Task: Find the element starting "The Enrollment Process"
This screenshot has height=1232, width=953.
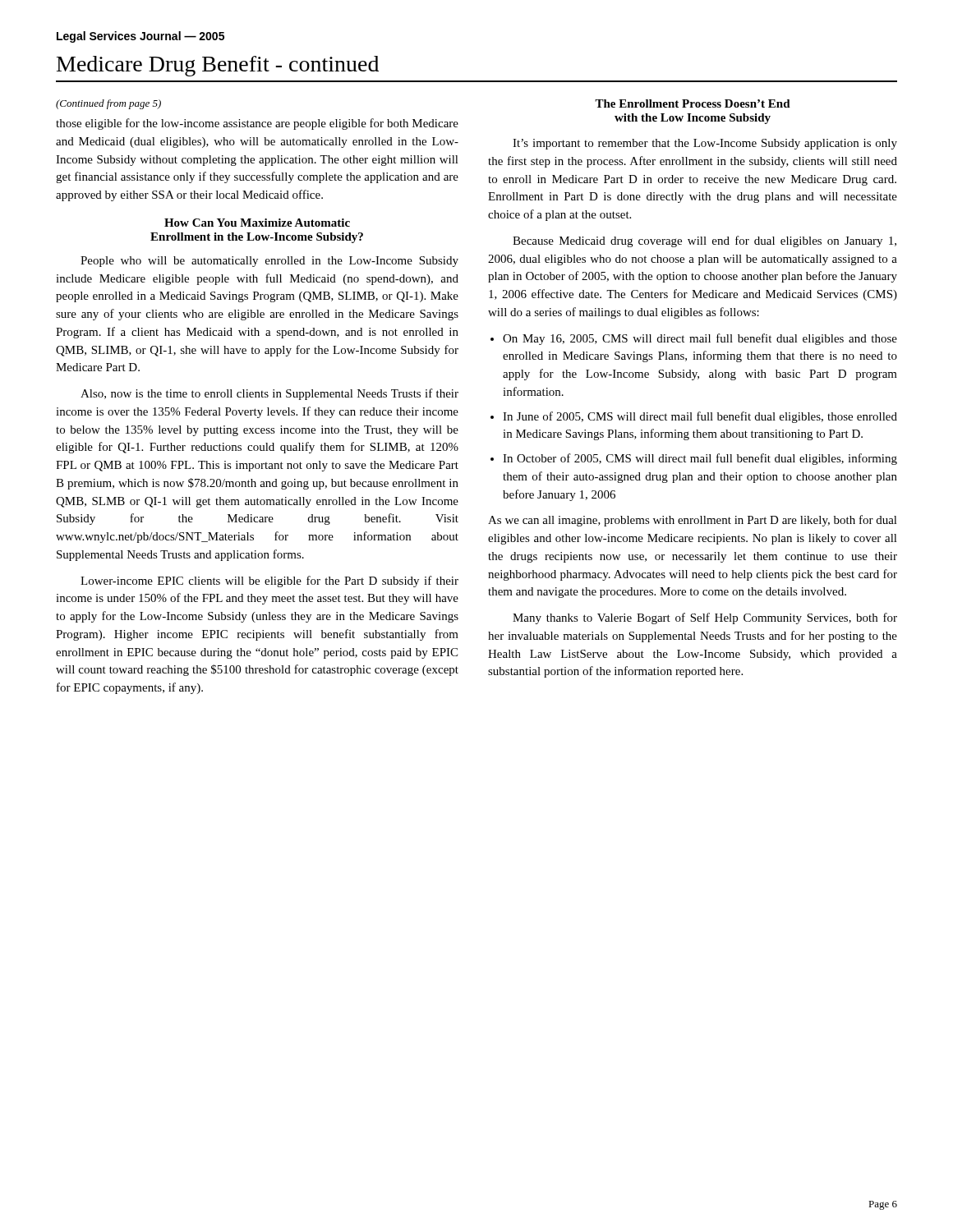Action: 693,111
